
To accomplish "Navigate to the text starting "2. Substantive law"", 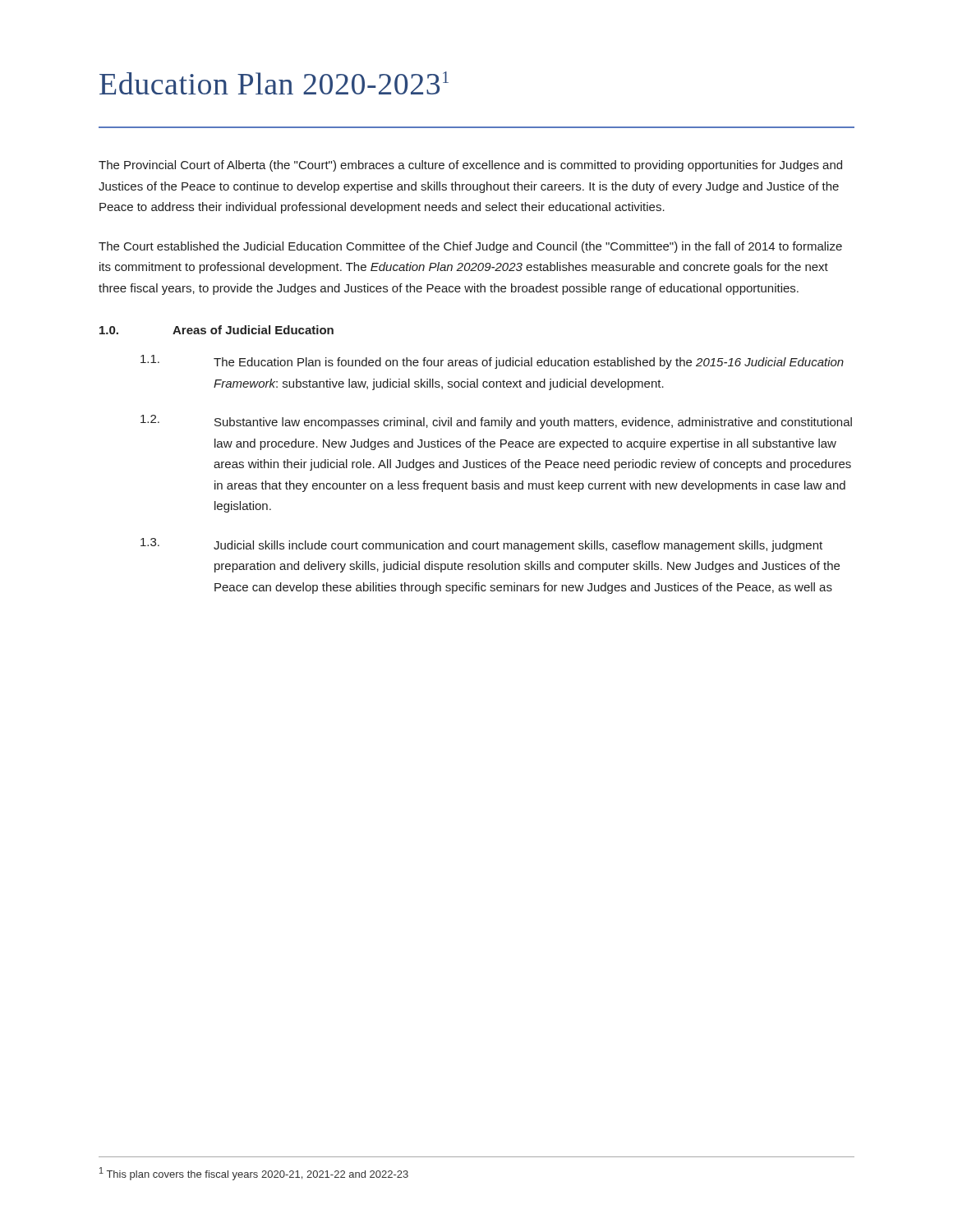I will 476,464.
